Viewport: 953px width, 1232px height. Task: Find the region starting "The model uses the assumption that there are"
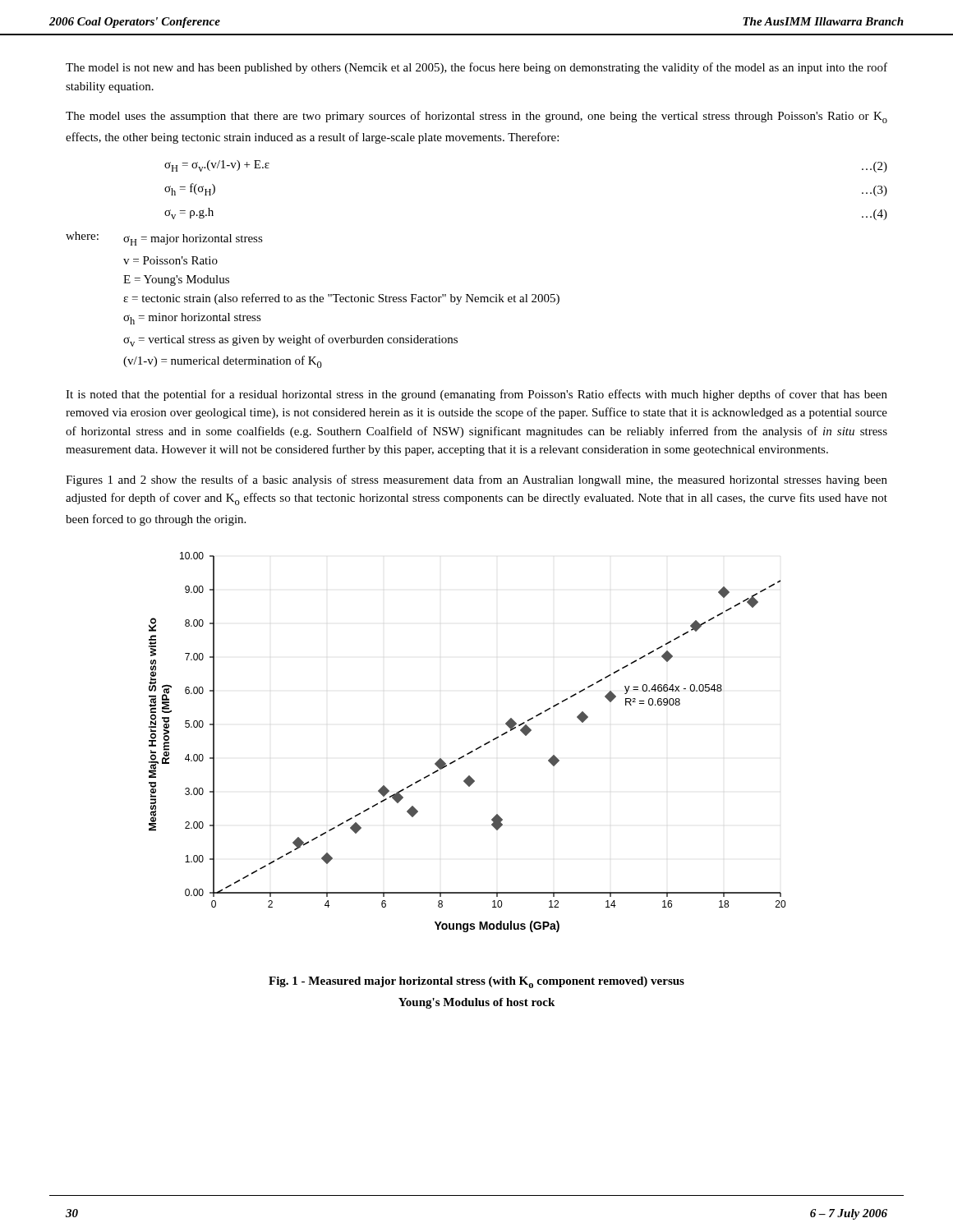point(476,126)
